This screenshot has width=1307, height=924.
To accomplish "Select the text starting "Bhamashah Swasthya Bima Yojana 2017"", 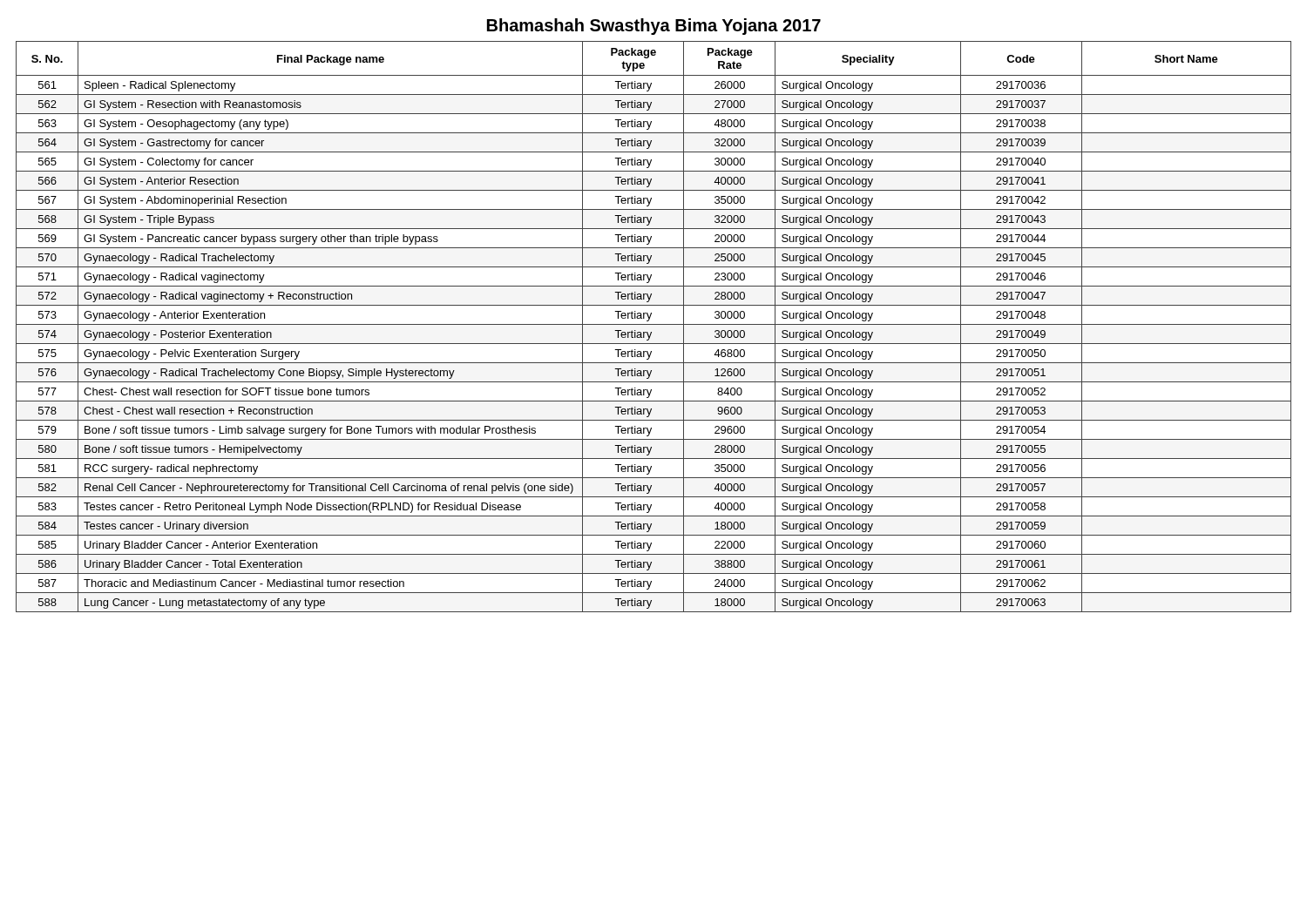I will pos(654,25).
